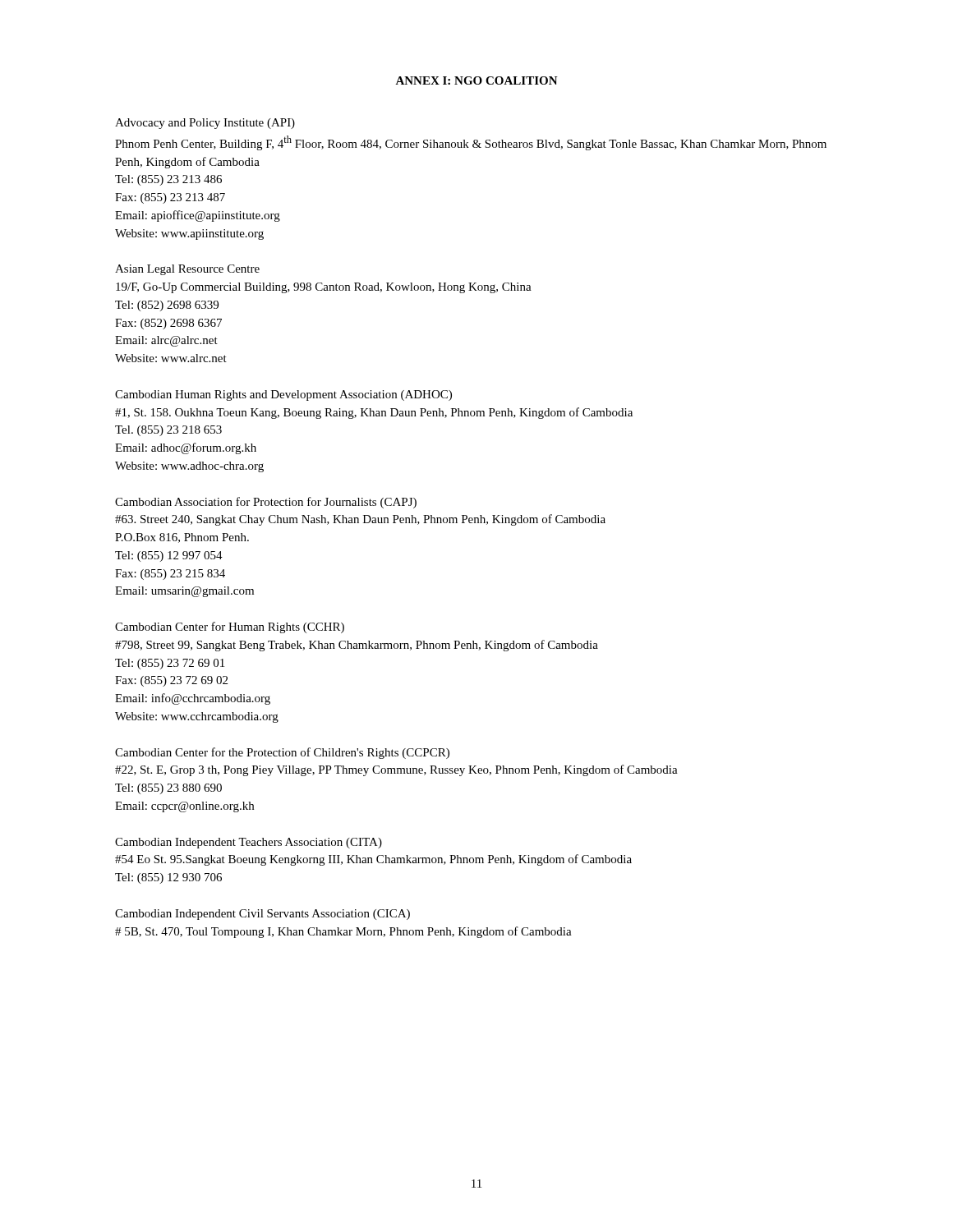Click on the text block that says "Advocacy and Policy Institute (API)"

click(205, 124)
